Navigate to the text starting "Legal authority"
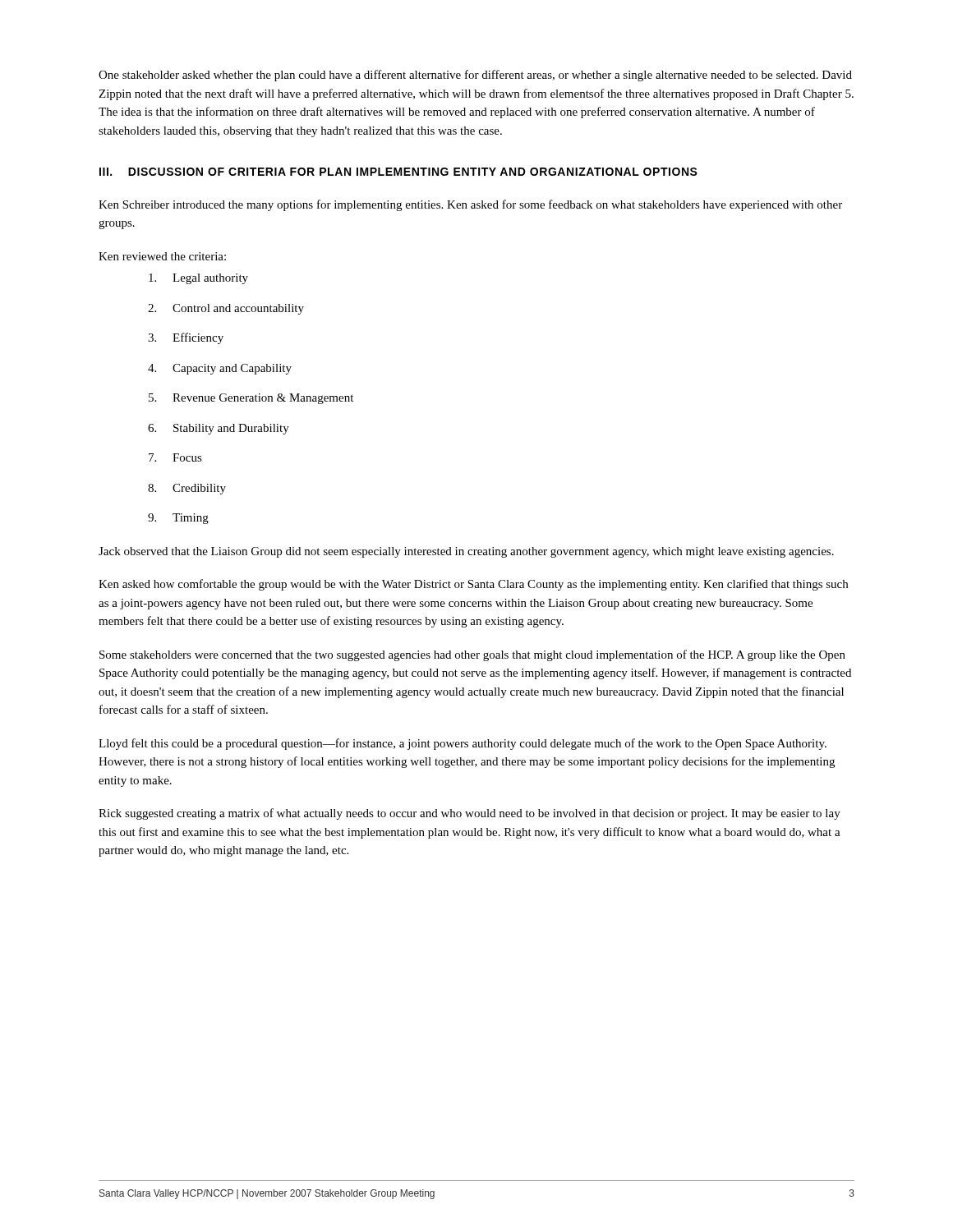Viewport: 953px width, 1232px height. tap(198, 278)
